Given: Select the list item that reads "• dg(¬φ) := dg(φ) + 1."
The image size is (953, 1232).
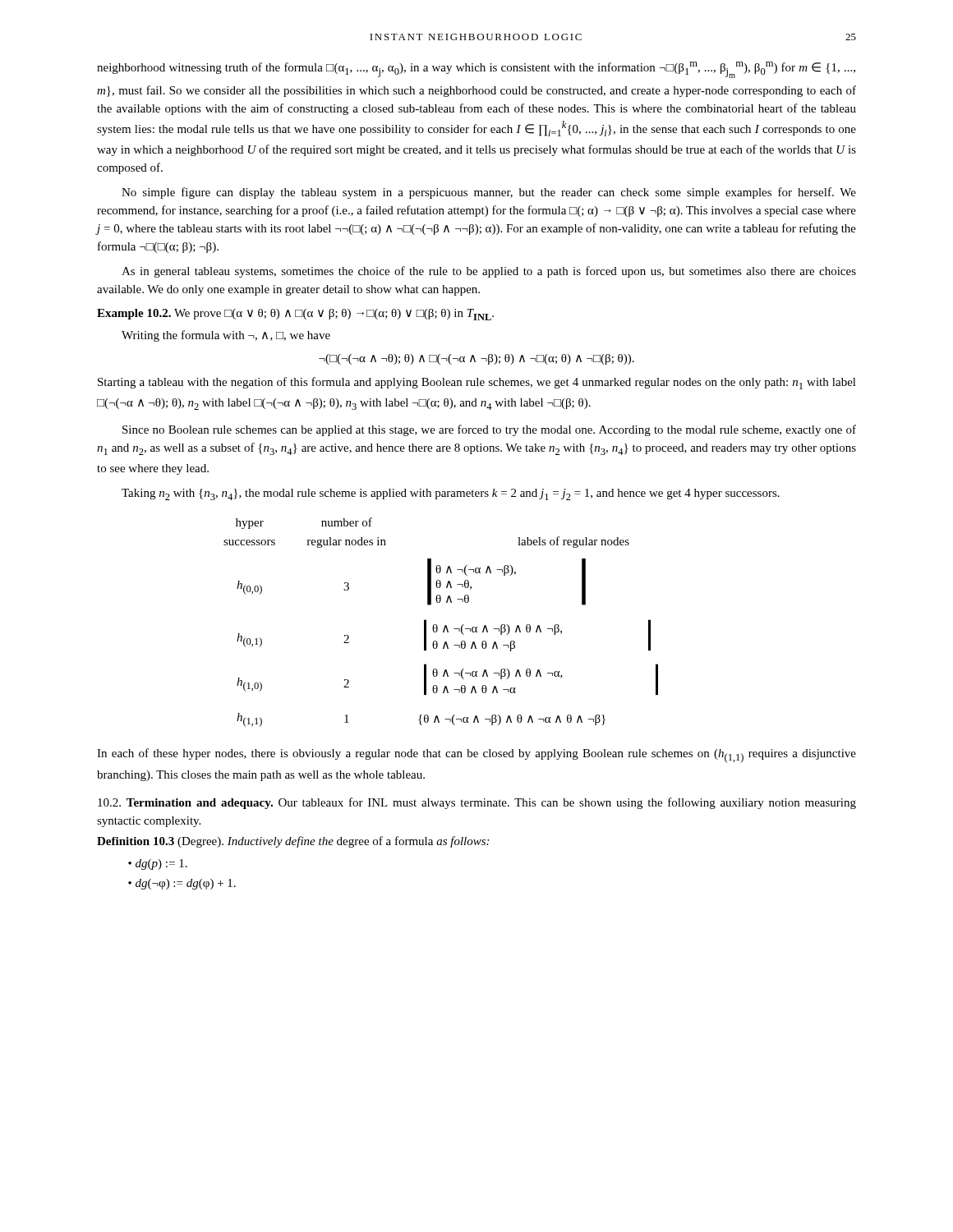Looking at the screenshot, I should point(182,883).
